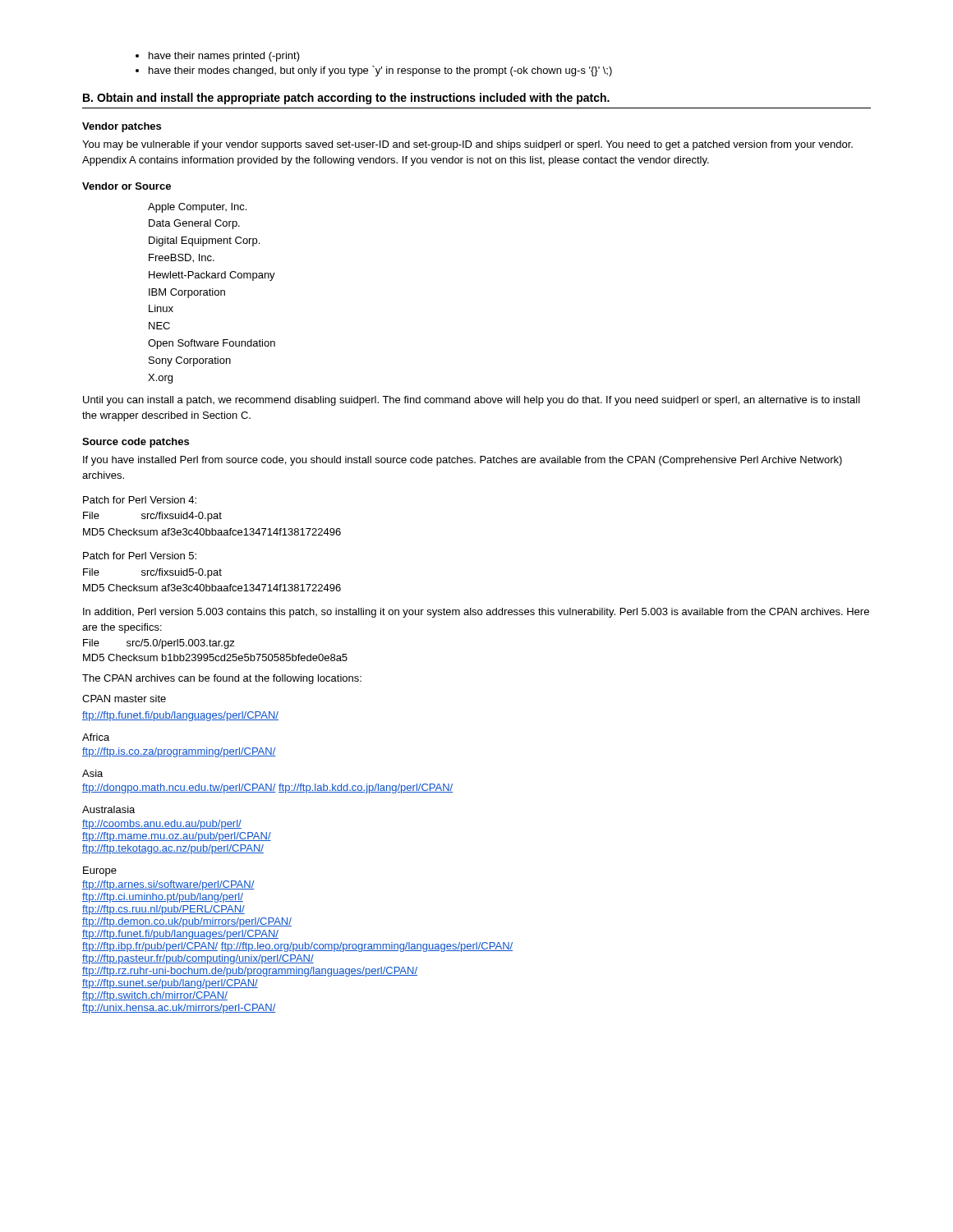The image size is (953, 1232).
Task: Find the region starting "Digital Equipment Corp."
Action: [204, 240]
